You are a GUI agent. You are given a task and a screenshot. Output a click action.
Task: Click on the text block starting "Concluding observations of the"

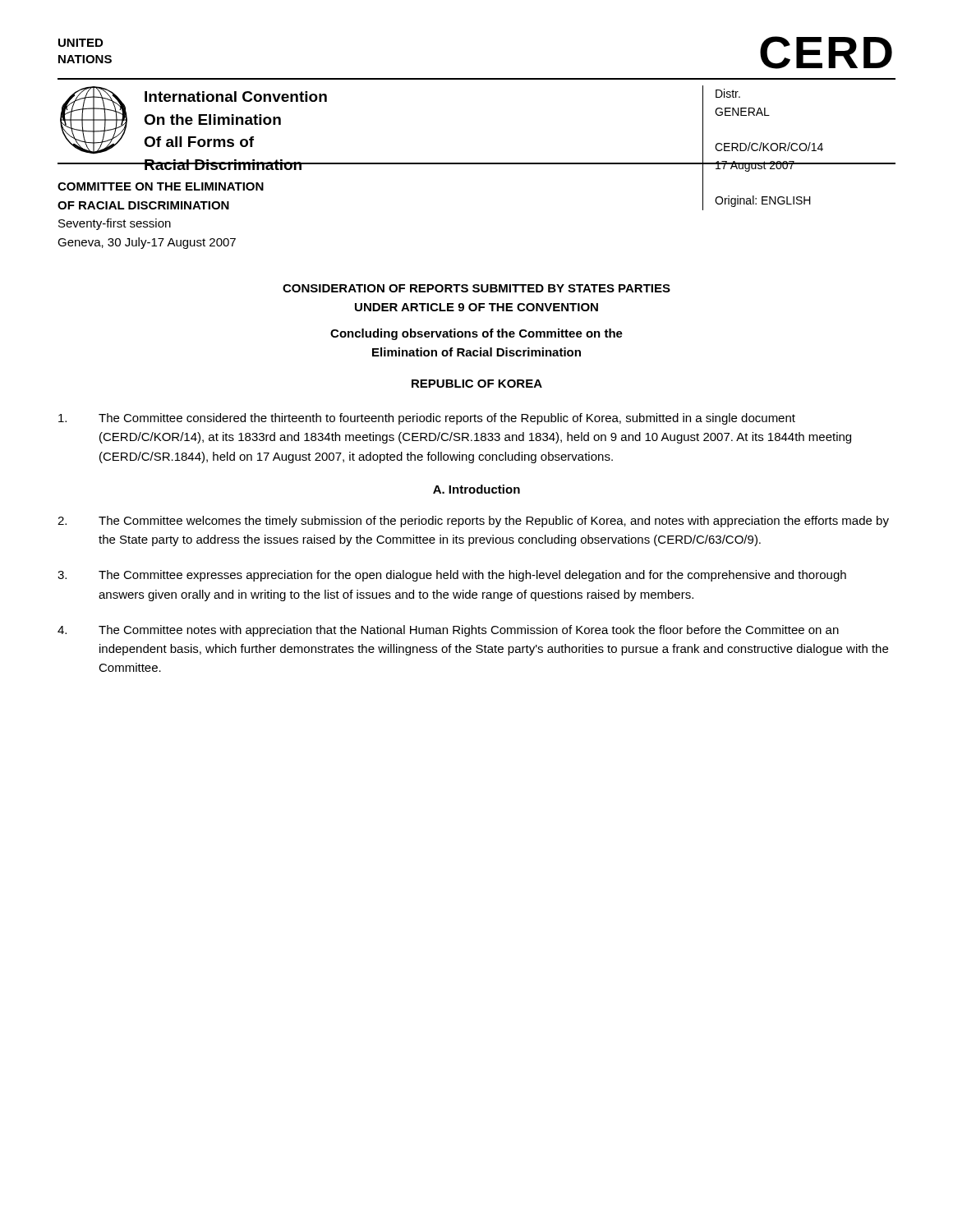[x=476, y=342]
